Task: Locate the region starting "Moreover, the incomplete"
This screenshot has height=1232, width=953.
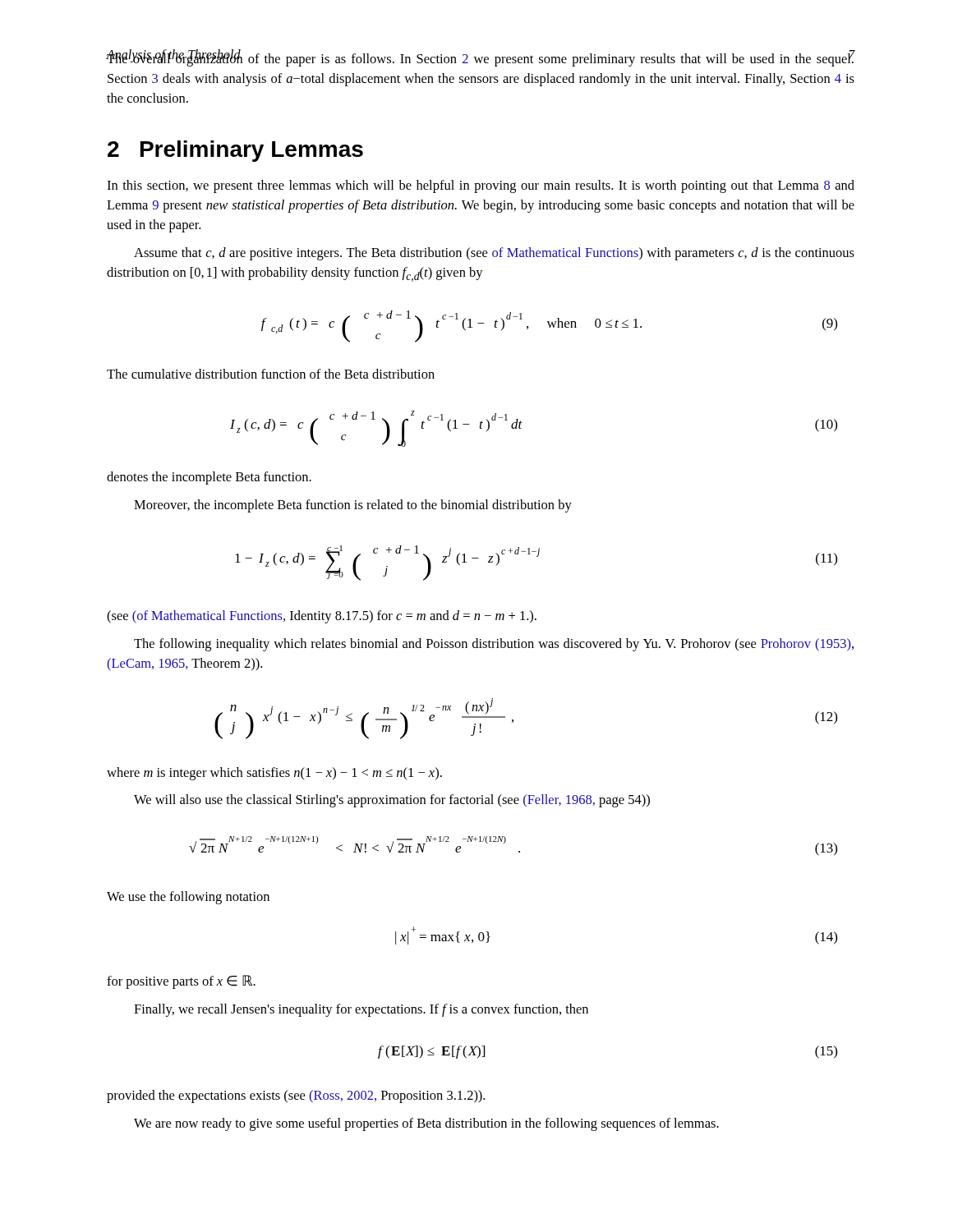Action: pos(353,505)
